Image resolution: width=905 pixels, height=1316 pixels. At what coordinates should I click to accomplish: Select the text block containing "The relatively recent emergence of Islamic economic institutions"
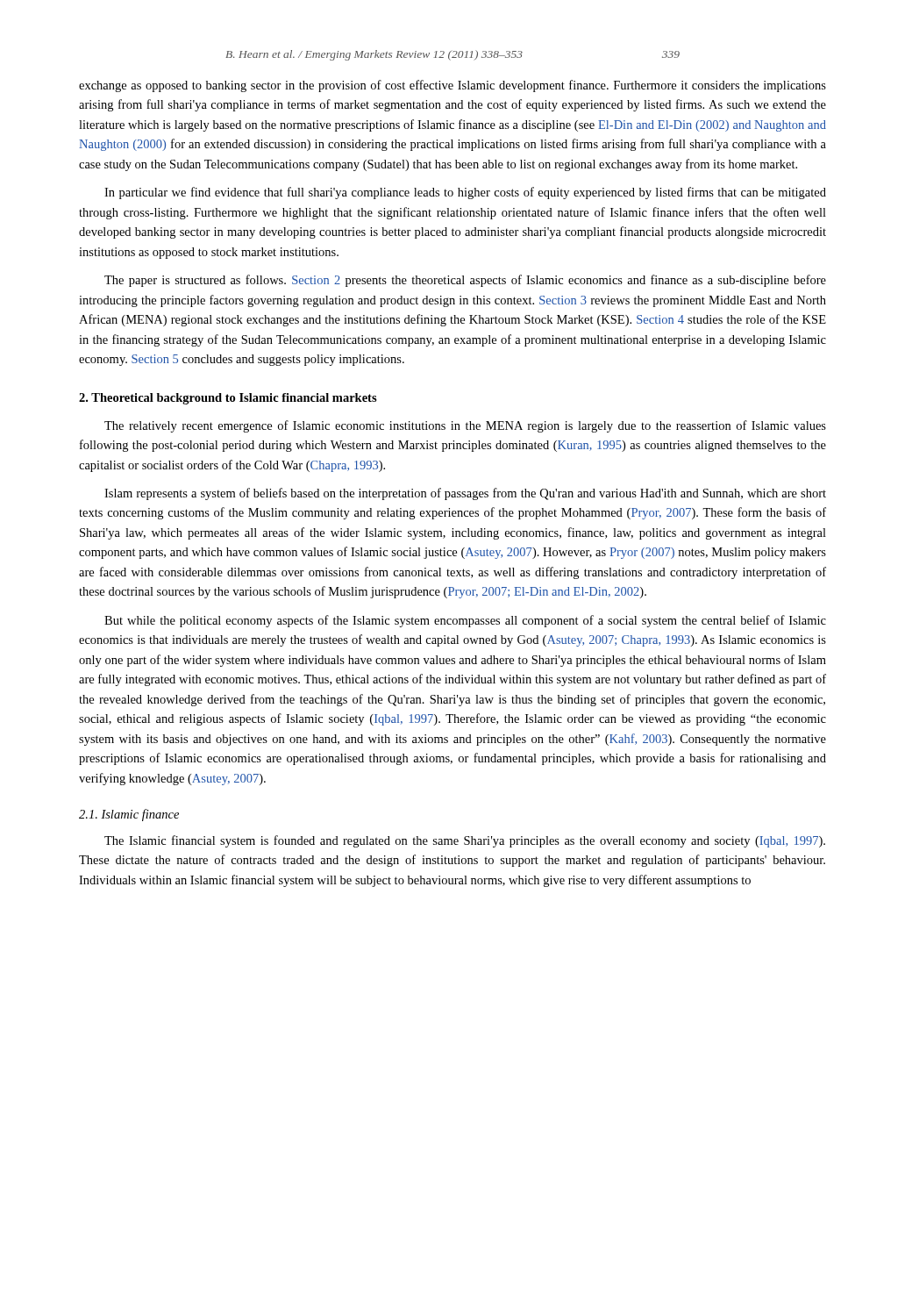[452, 445]
